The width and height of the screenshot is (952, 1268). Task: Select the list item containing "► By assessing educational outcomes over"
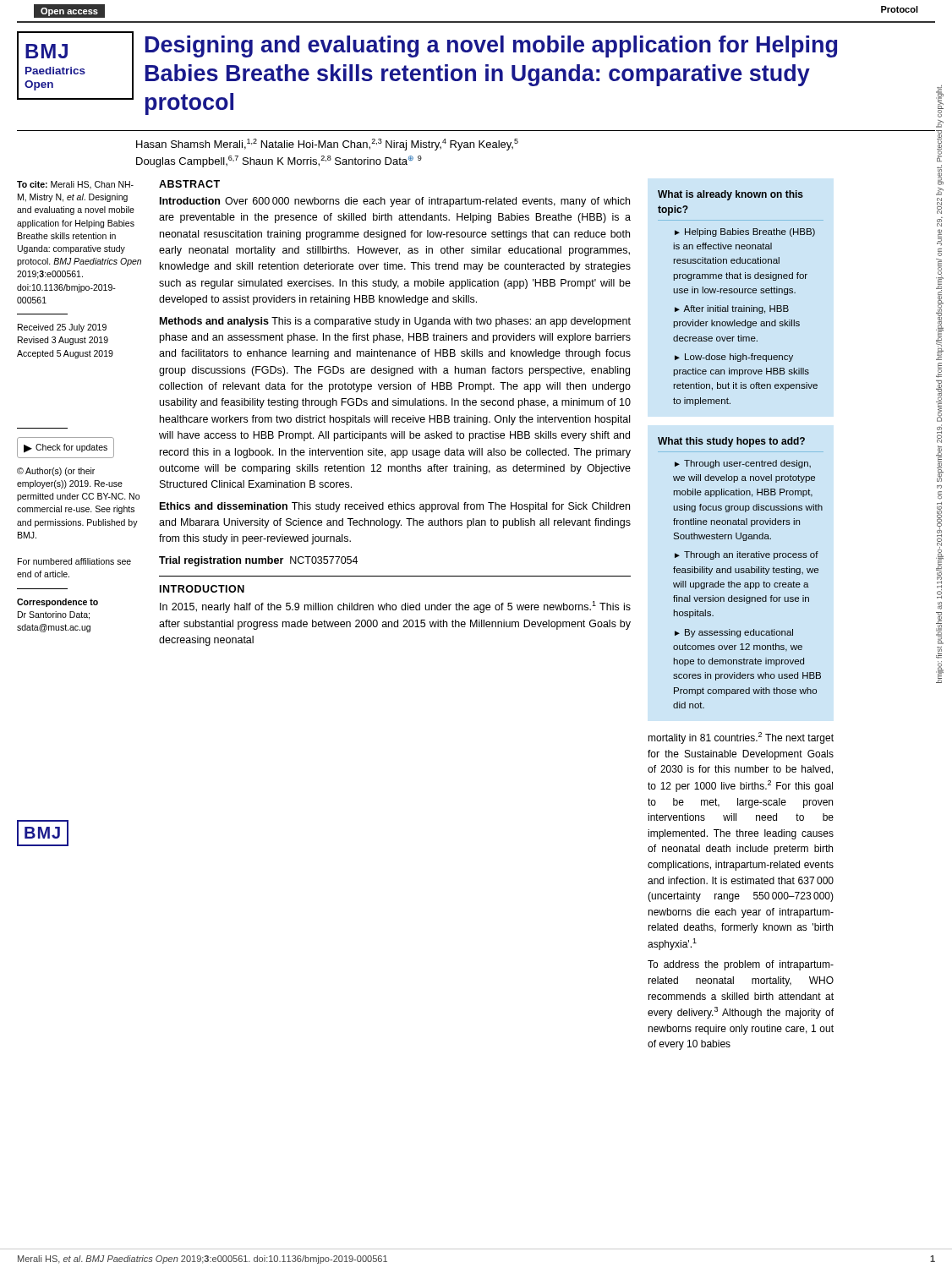tap(747, 668)
